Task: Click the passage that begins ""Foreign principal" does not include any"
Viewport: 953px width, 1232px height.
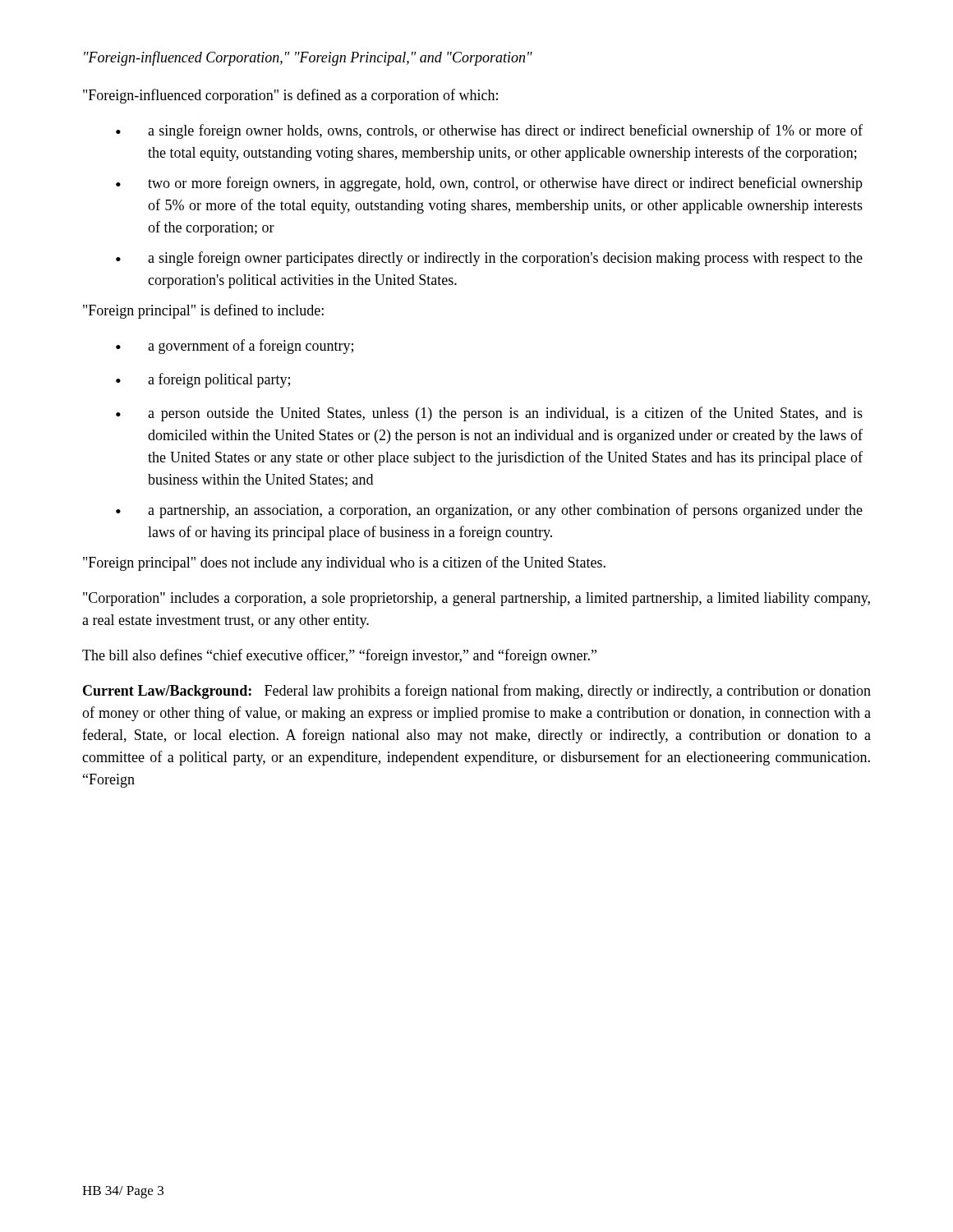Action: coord(344,562)
